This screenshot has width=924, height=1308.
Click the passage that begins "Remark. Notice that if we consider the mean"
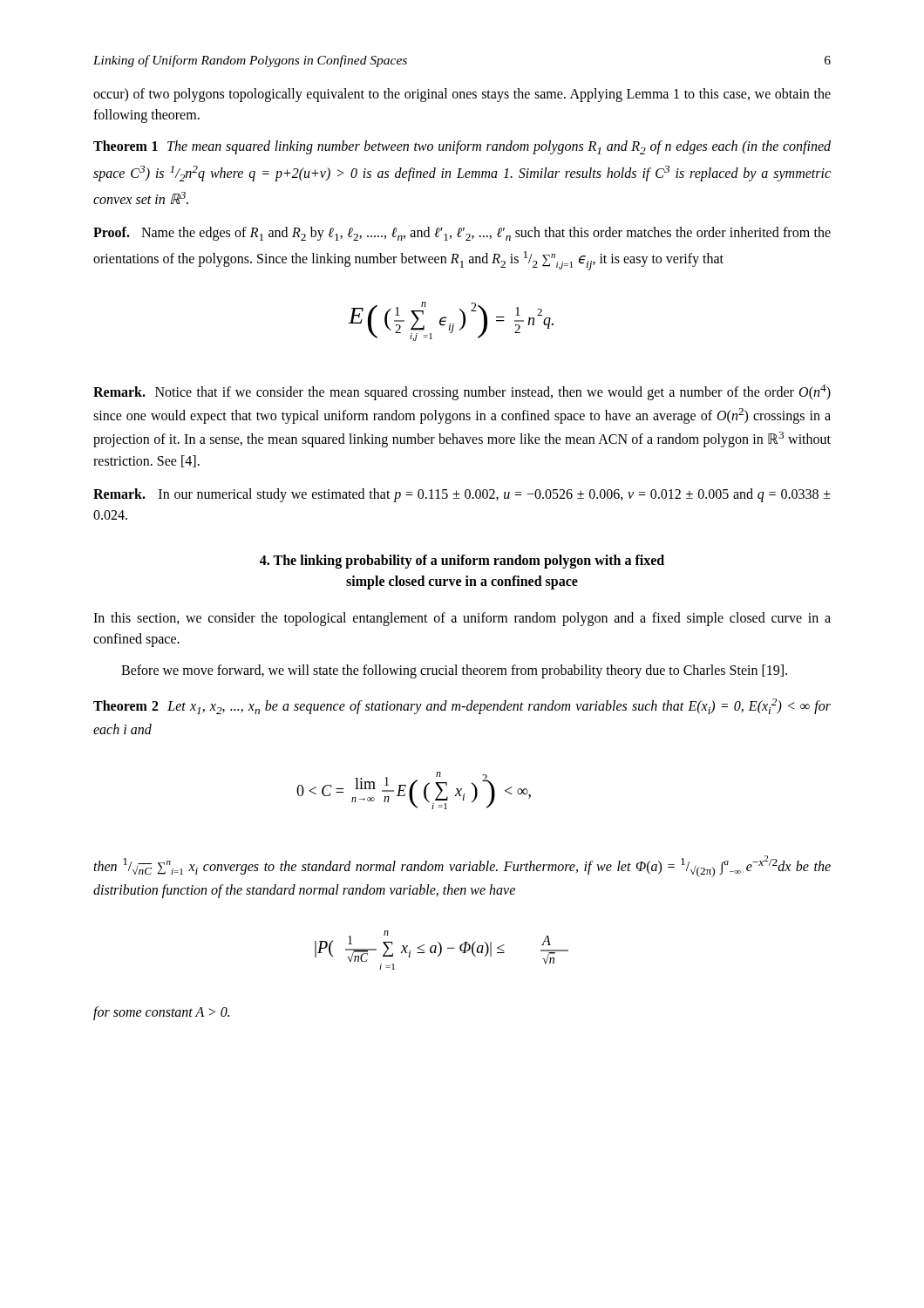(462, 425)
